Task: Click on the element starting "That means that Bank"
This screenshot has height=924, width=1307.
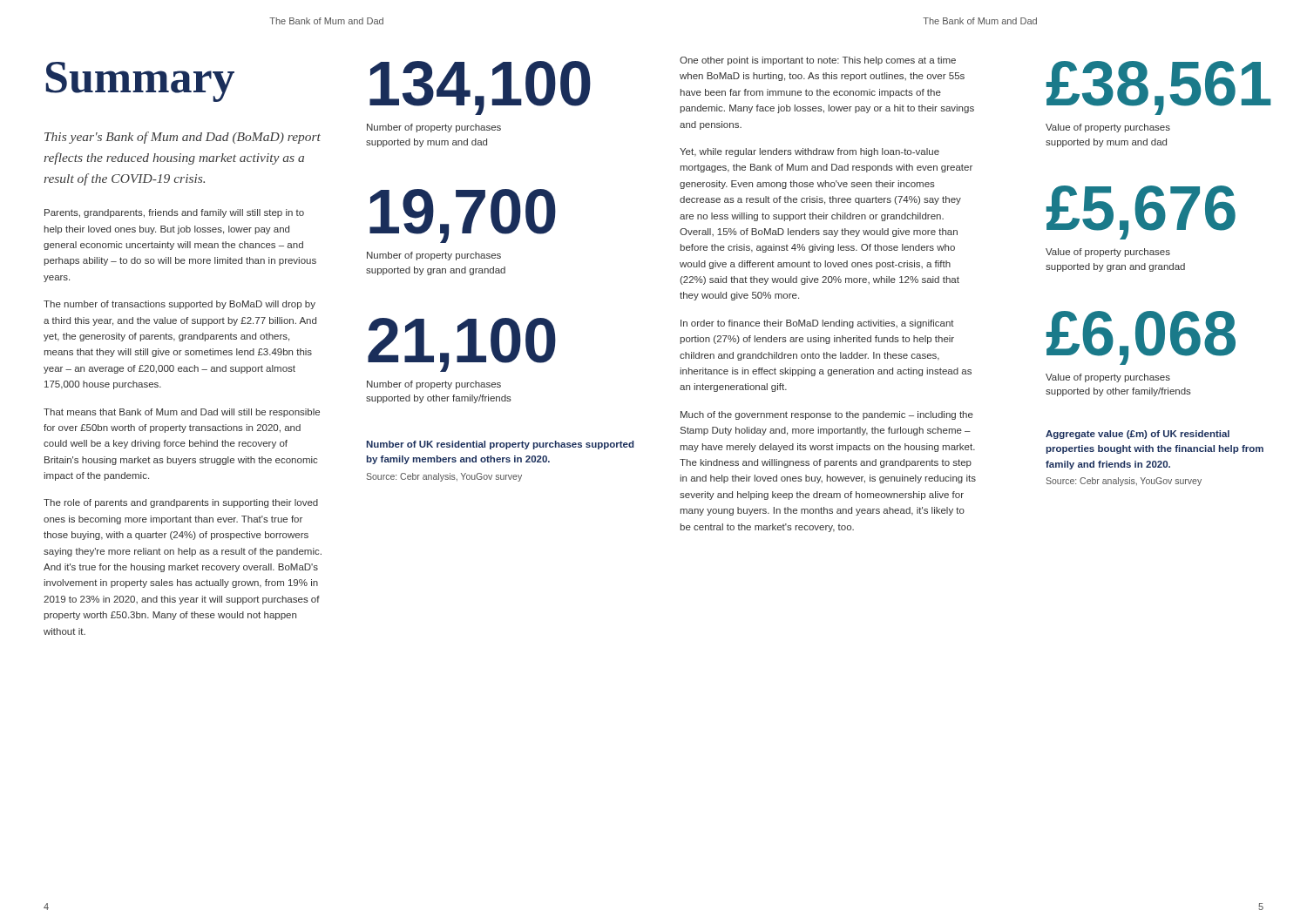Action: click(x=182, y=444)
